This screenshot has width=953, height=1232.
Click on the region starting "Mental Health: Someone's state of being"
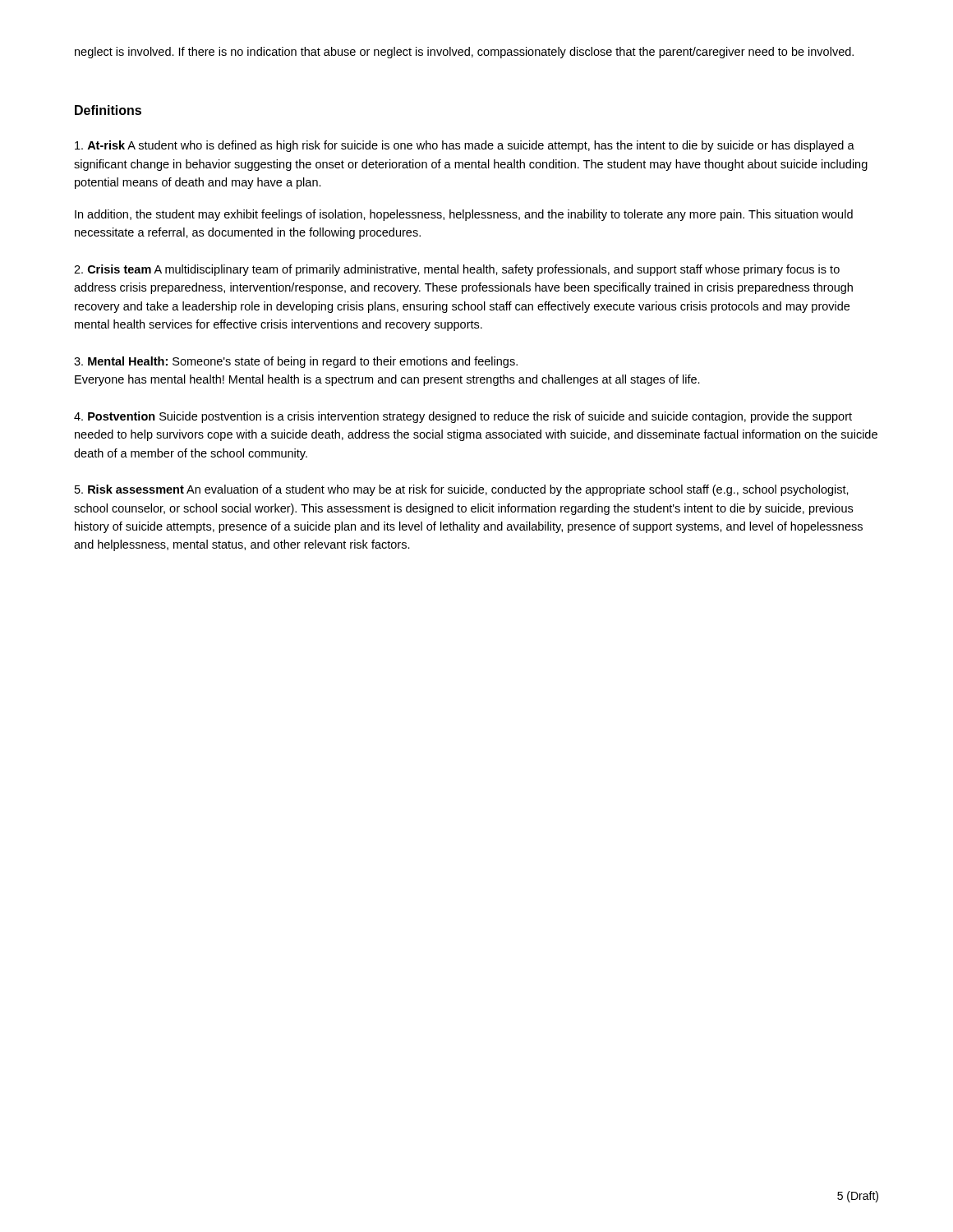(476, 371)
